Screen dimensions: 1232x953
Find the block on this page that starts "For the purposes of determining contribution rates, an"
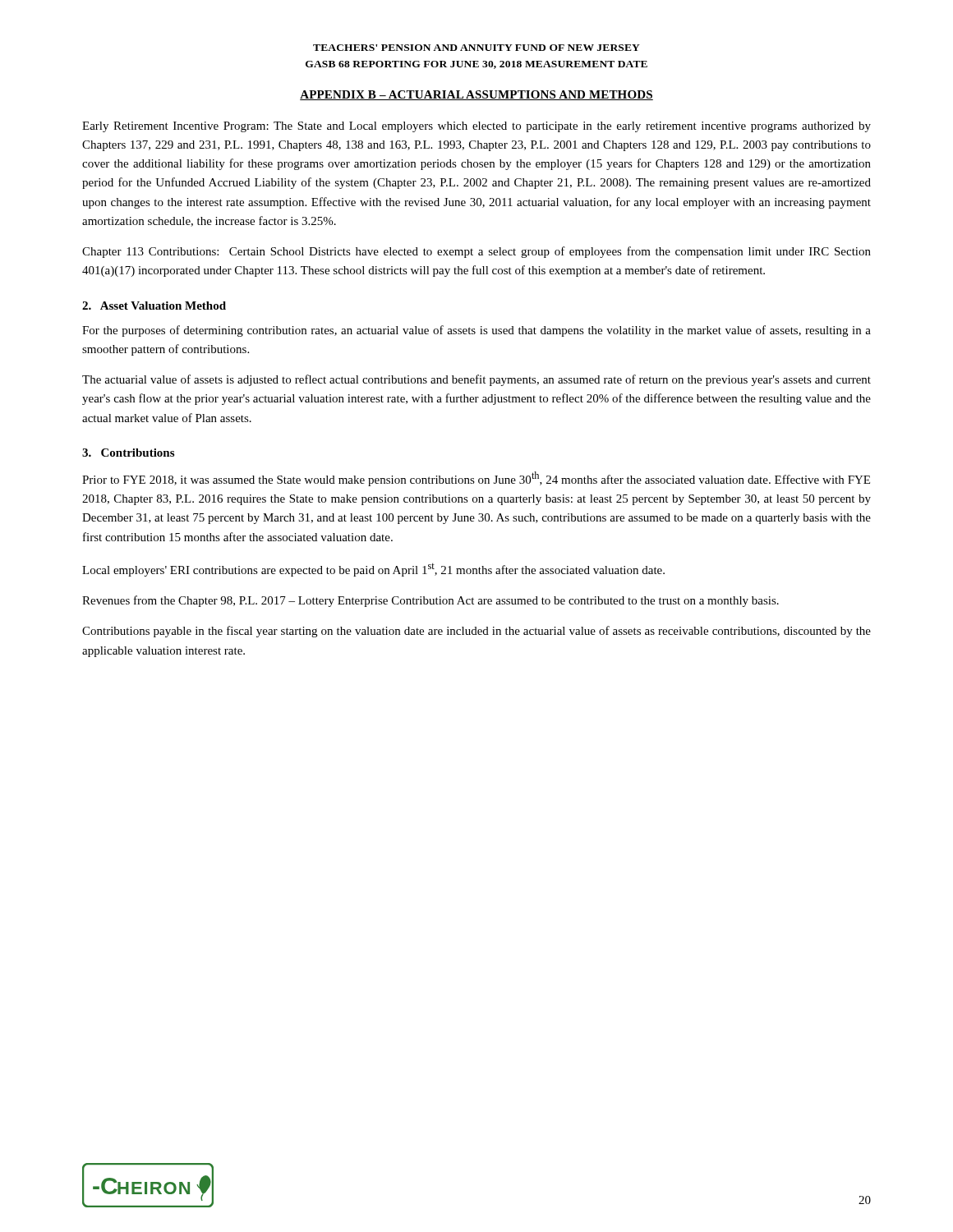[x=476, y=339]
